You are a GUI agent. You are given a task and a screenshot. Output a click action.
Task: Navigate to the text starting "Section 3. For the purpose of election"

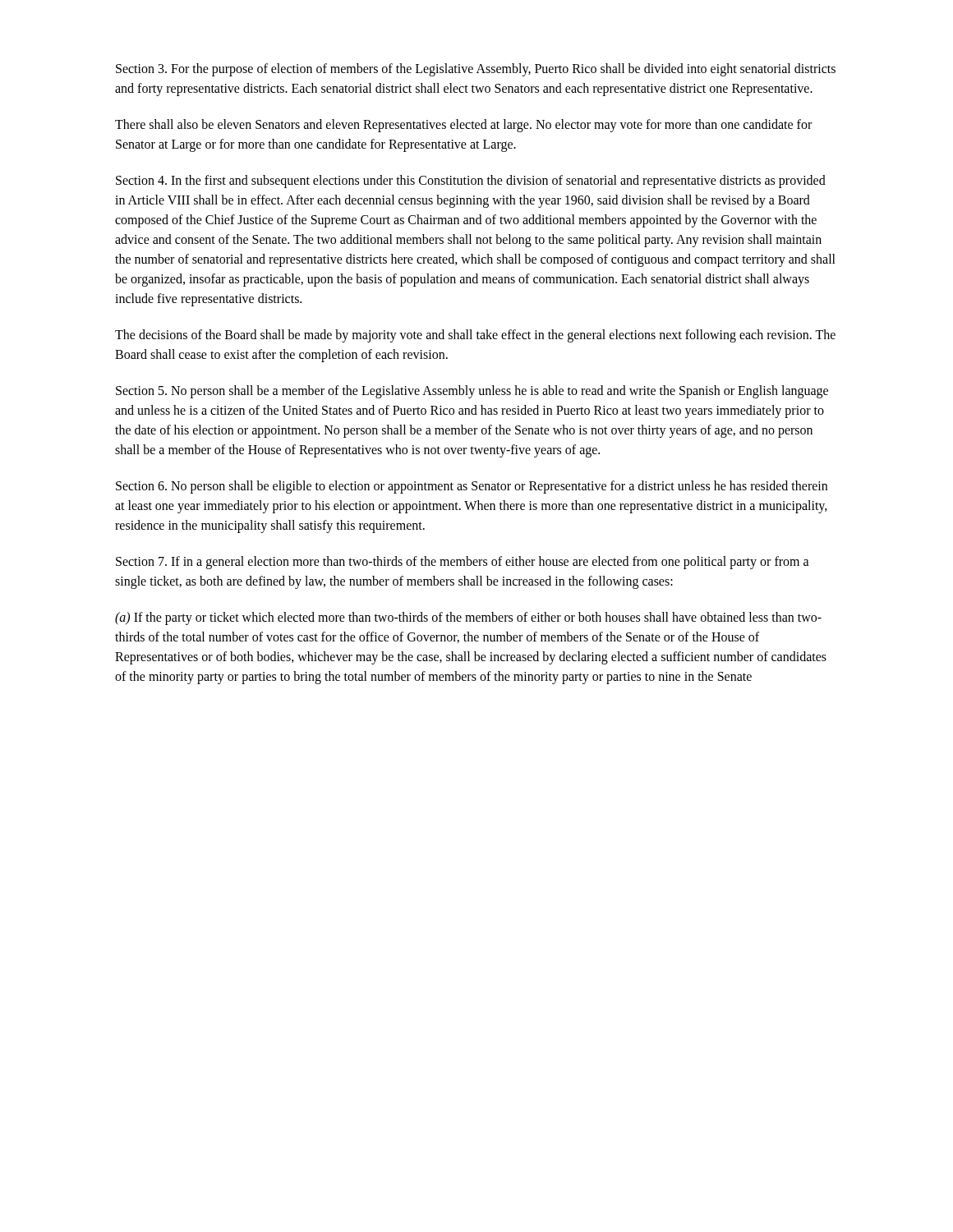tap(475, 78)
